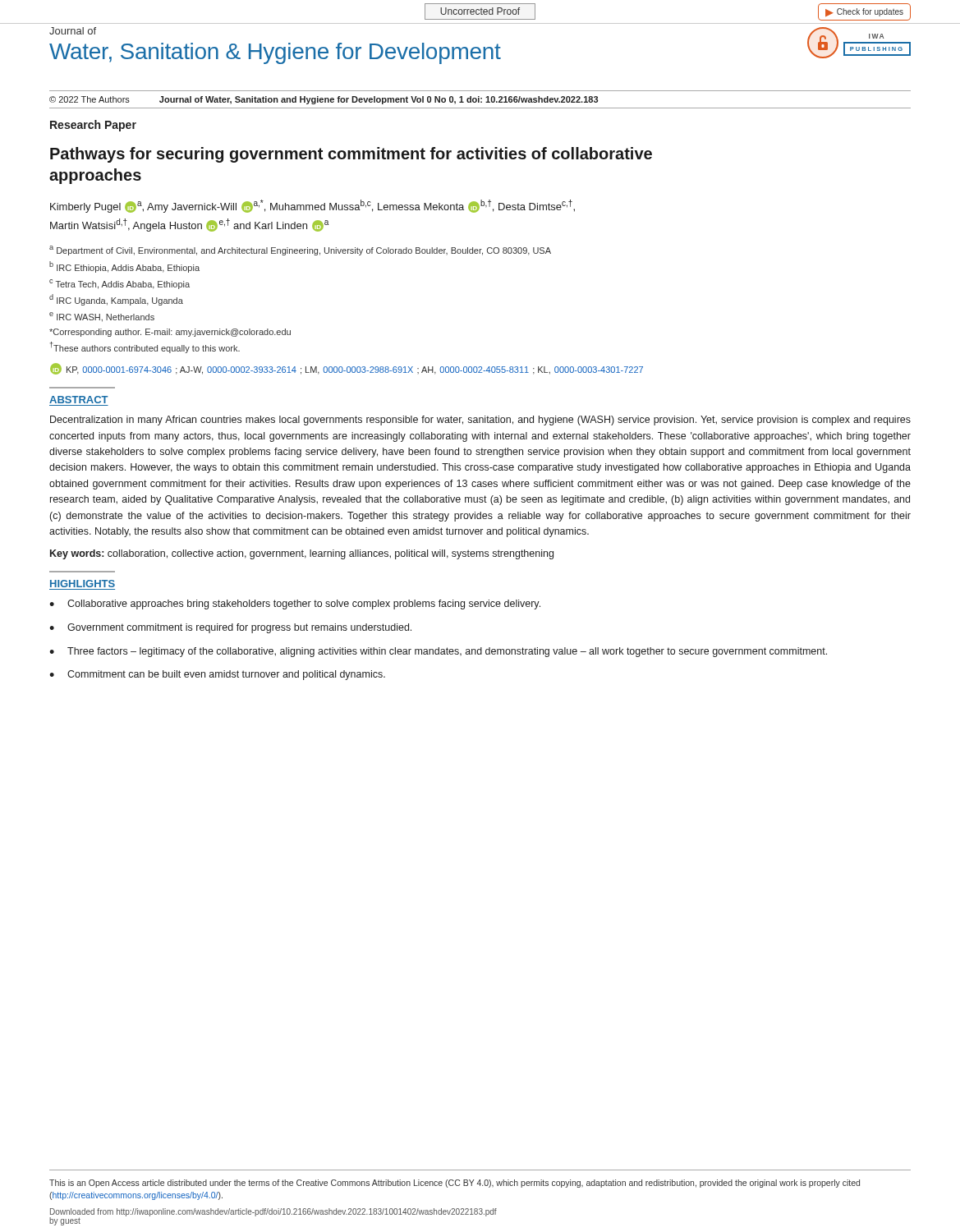Find the block on this page that starts "© 2022 The Authors Journal"
Viewport: 960px width, 1232px height.
pyautogui.click(x=480, y=99)
